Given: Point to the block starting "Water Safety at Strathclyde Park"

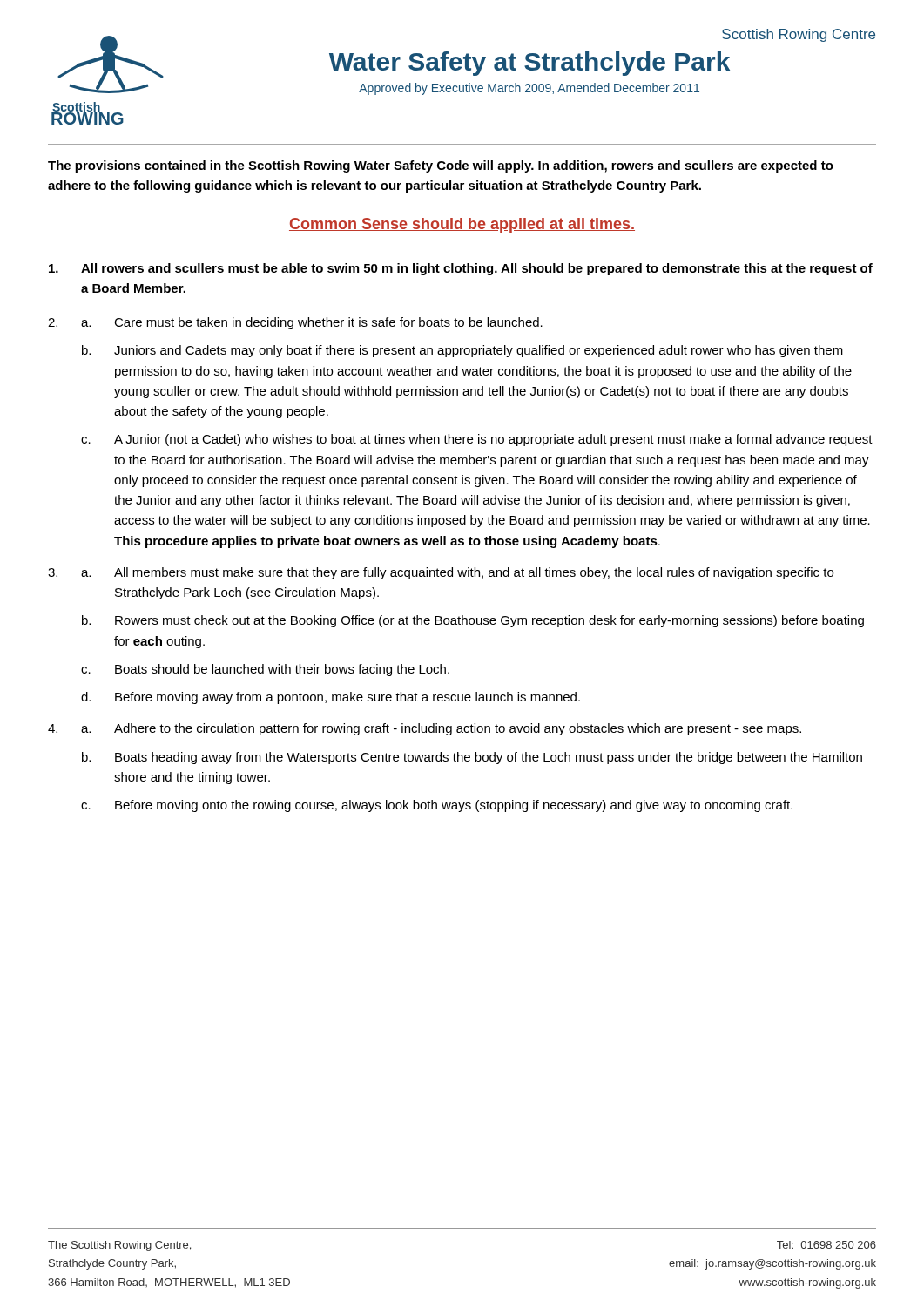Looking at the screenshot, I should tap(529, 61).
